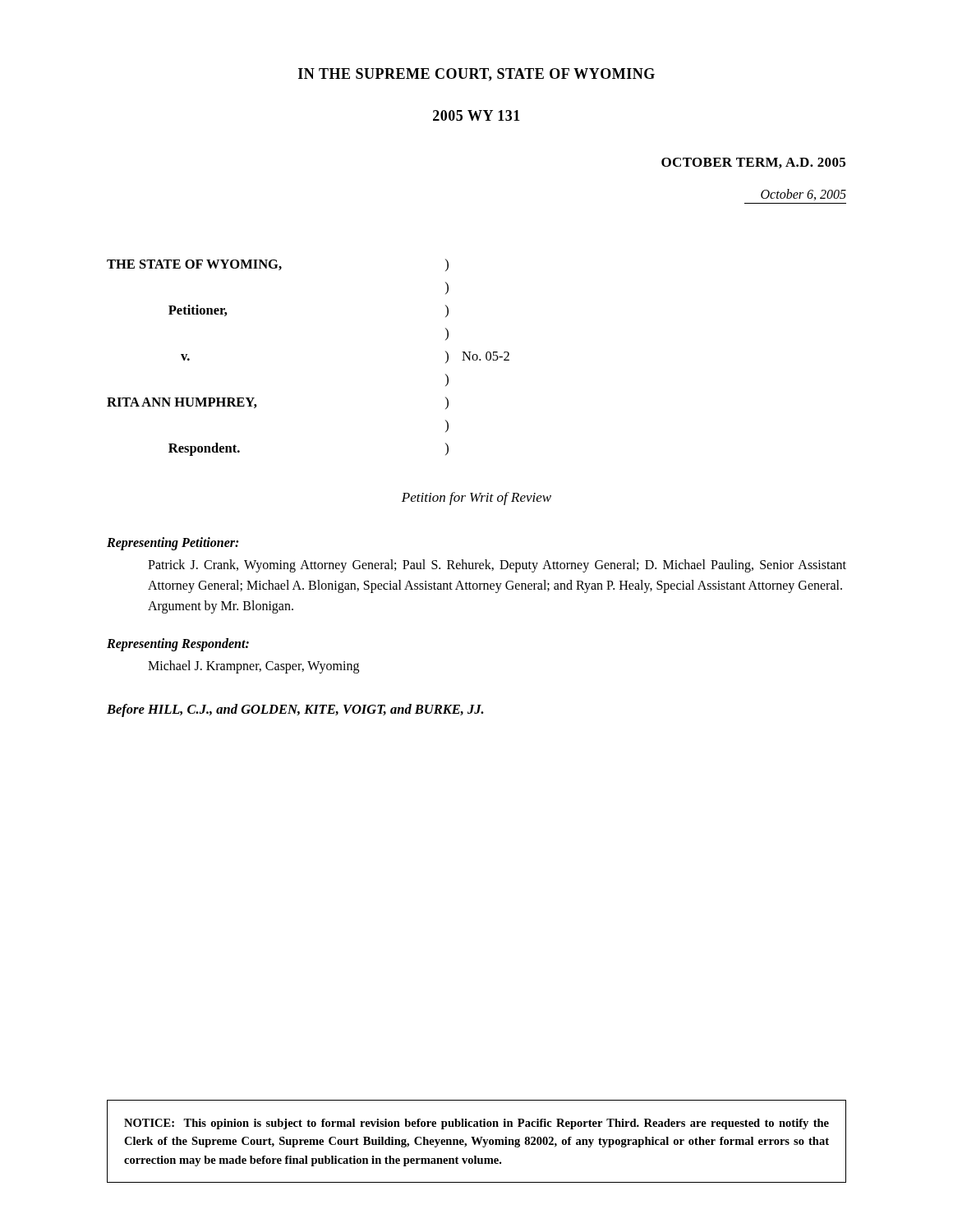Select the element starting "Representing Petitioner: Patrick J."

476,576
